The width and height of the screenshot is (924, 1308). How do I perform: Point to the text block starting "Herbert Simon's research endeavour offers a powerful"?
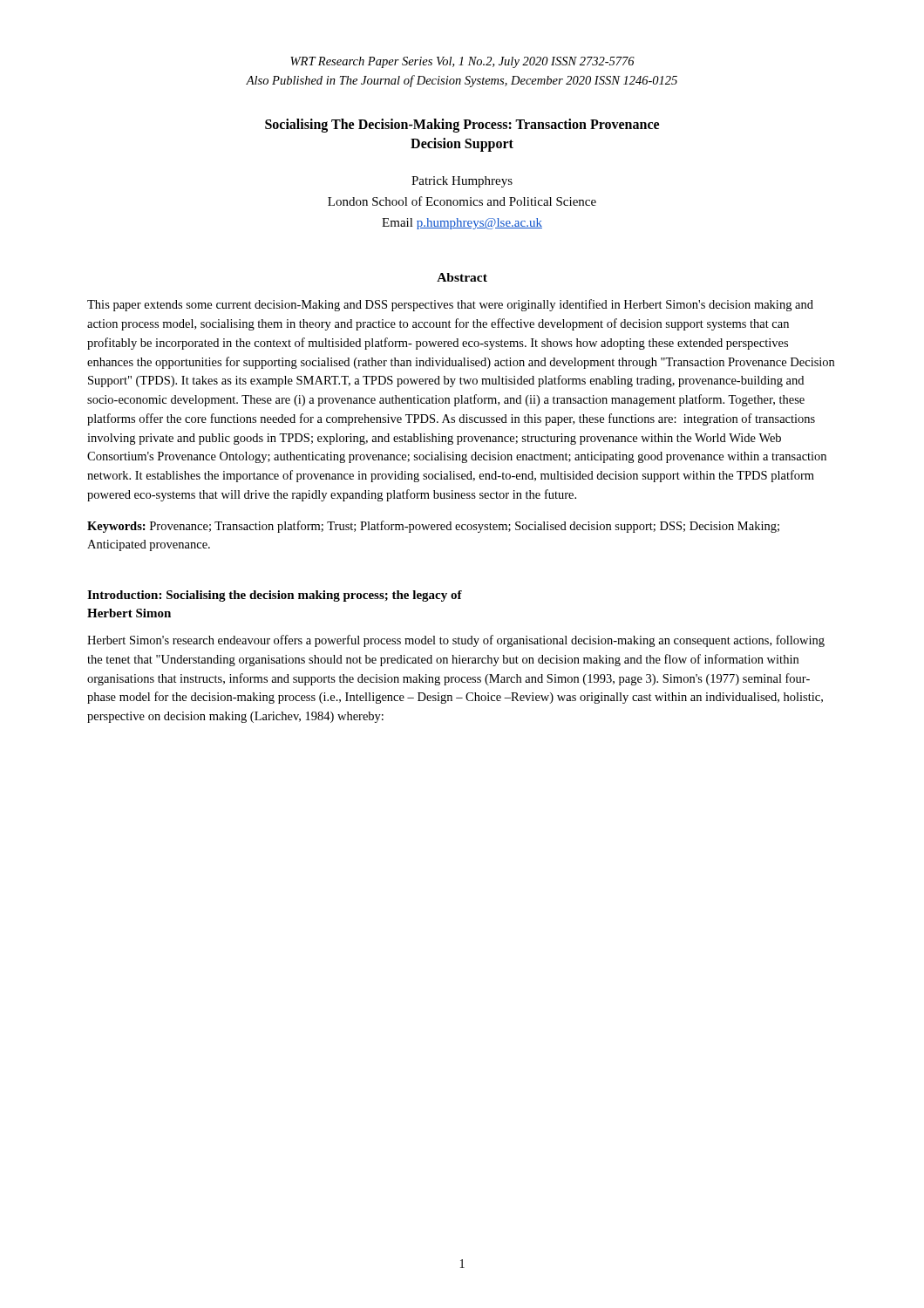pos(456,678)
